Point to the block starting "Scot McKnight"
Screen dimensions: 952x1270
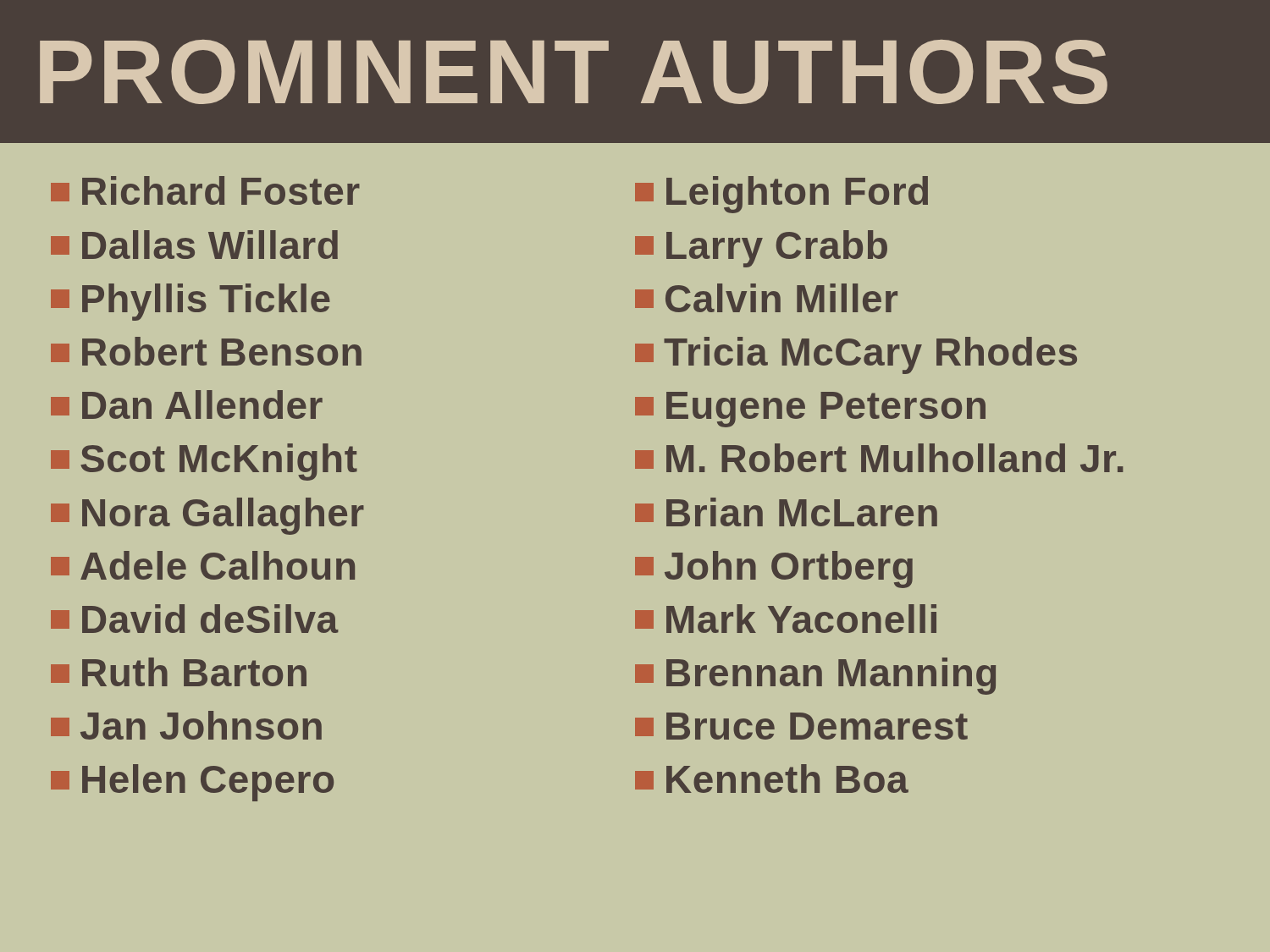point(204,459)
